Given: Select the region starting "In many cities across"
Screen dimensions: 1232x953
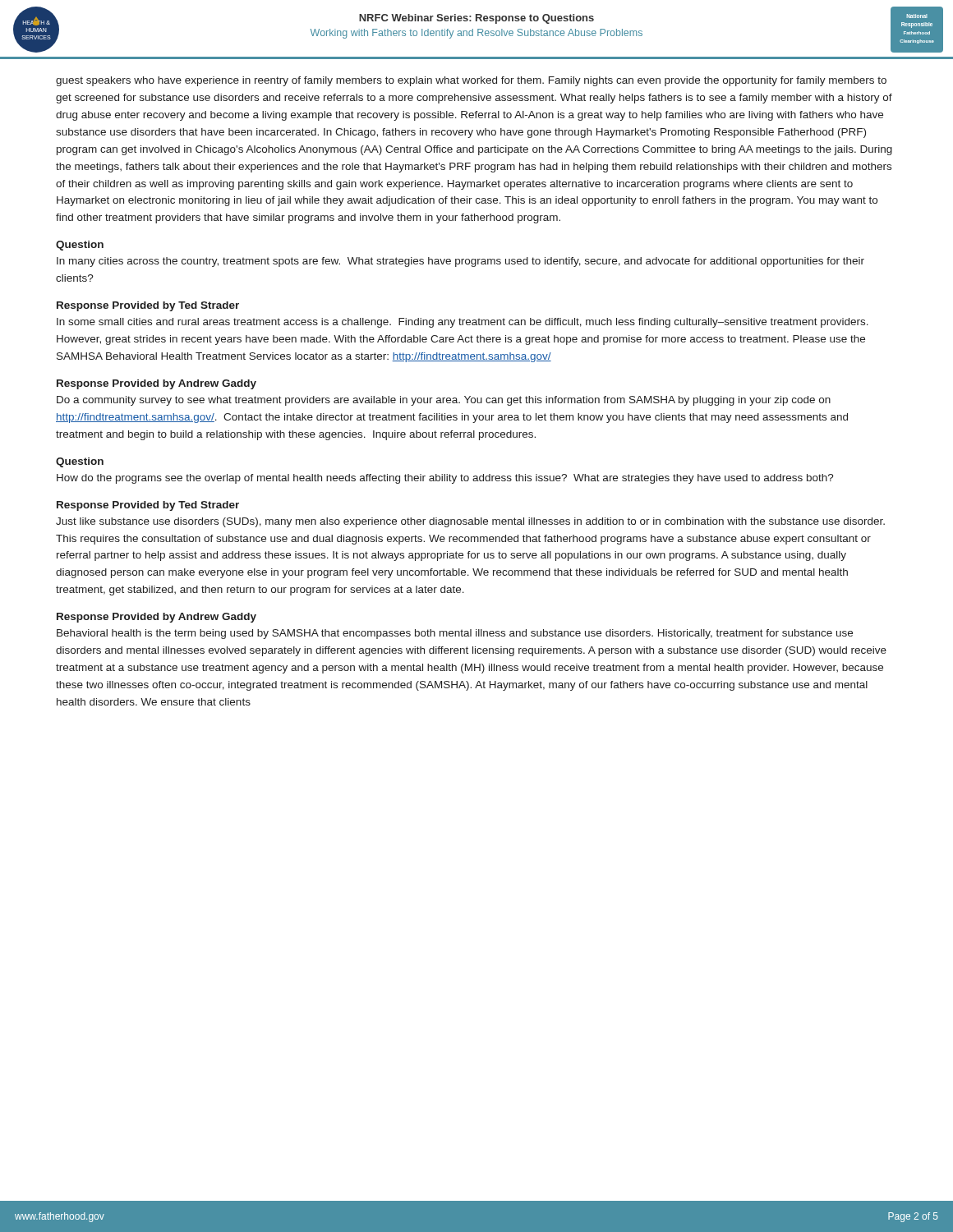Looking at the screenshot, I should click(460, 270).
